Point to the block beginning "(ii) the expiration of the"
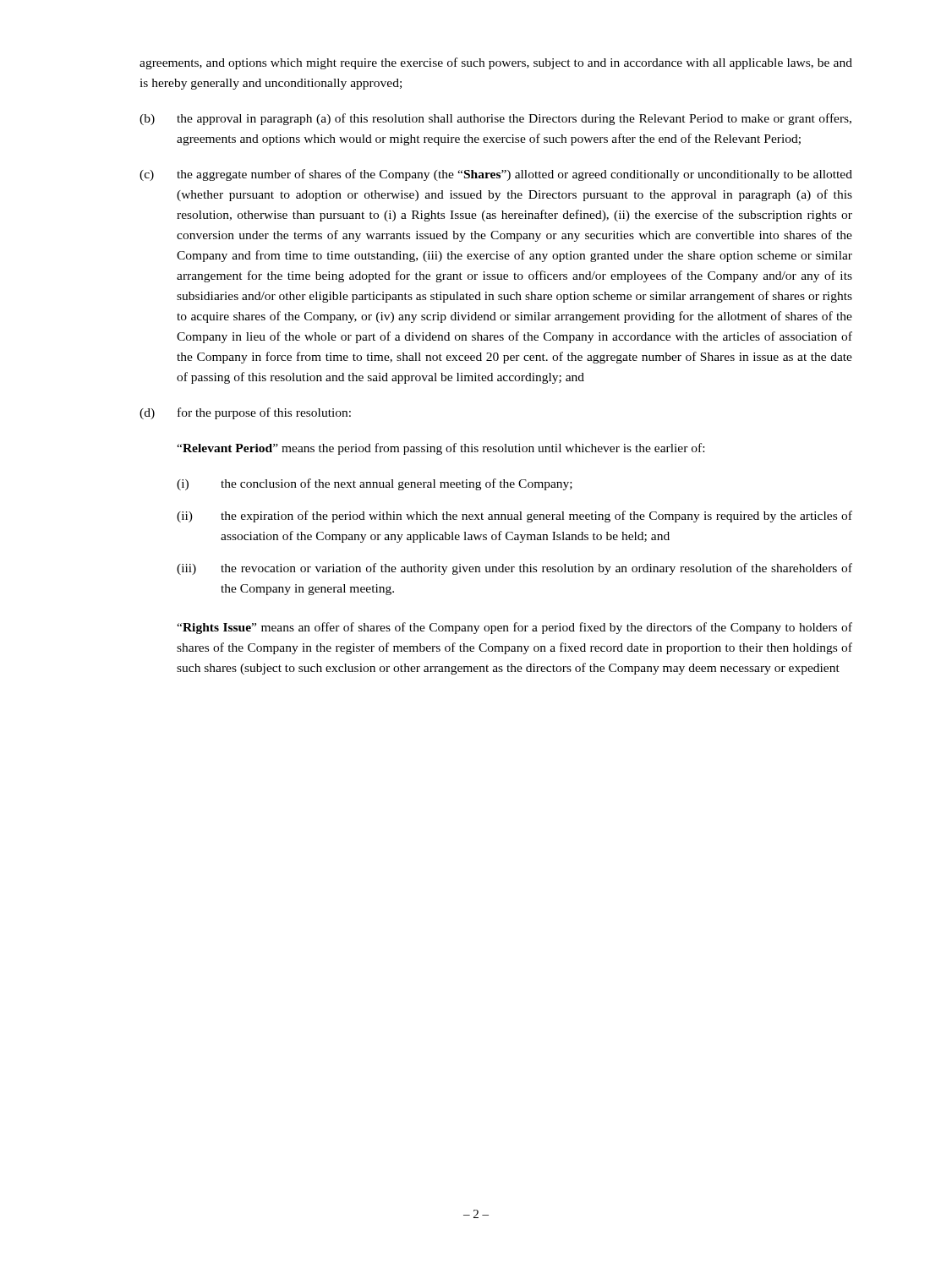The height and width of the screenshot is (1268, 952). tap(514, 526)
